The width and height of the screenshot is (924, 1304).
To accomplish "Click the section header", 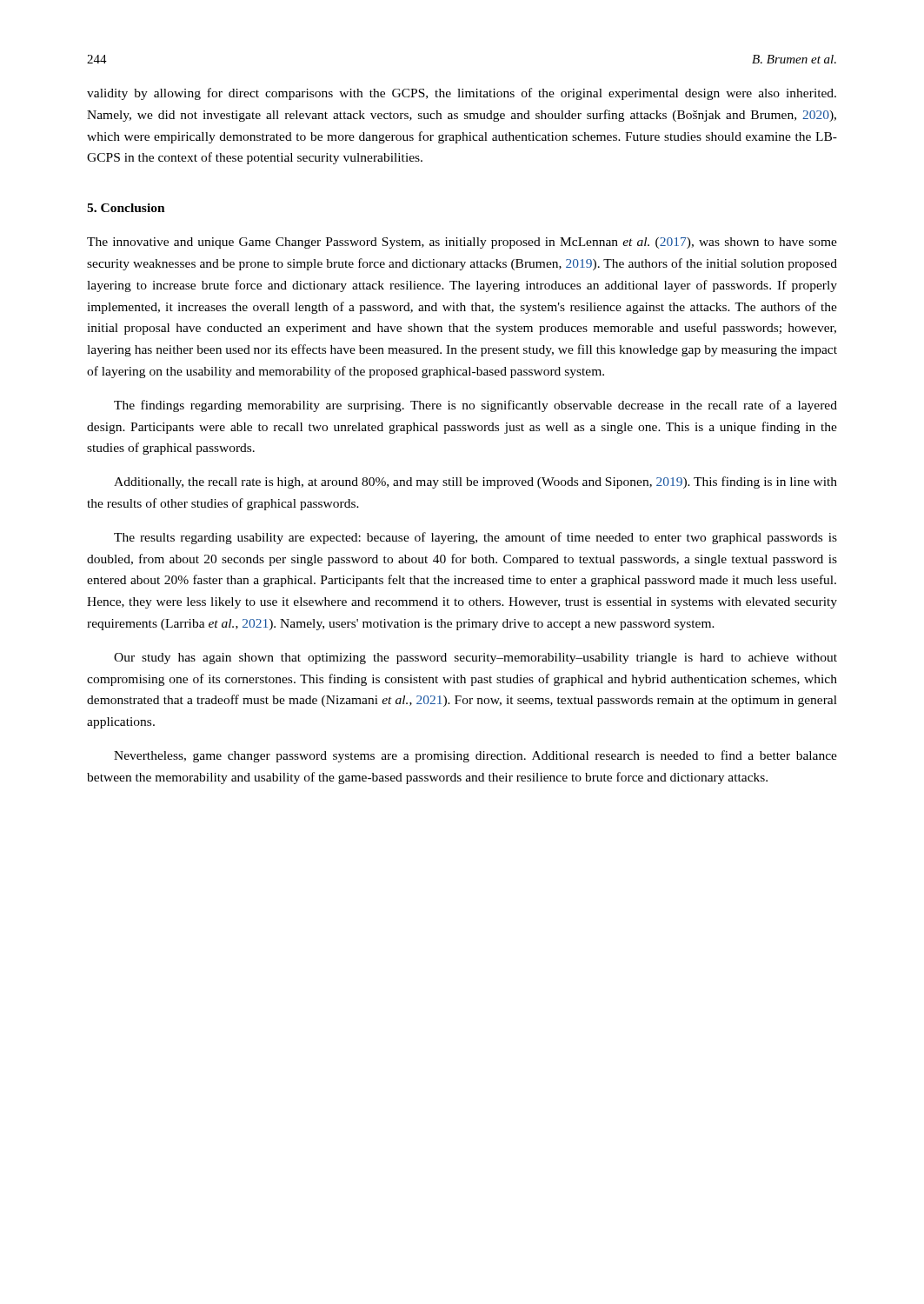I will (126, 208).
